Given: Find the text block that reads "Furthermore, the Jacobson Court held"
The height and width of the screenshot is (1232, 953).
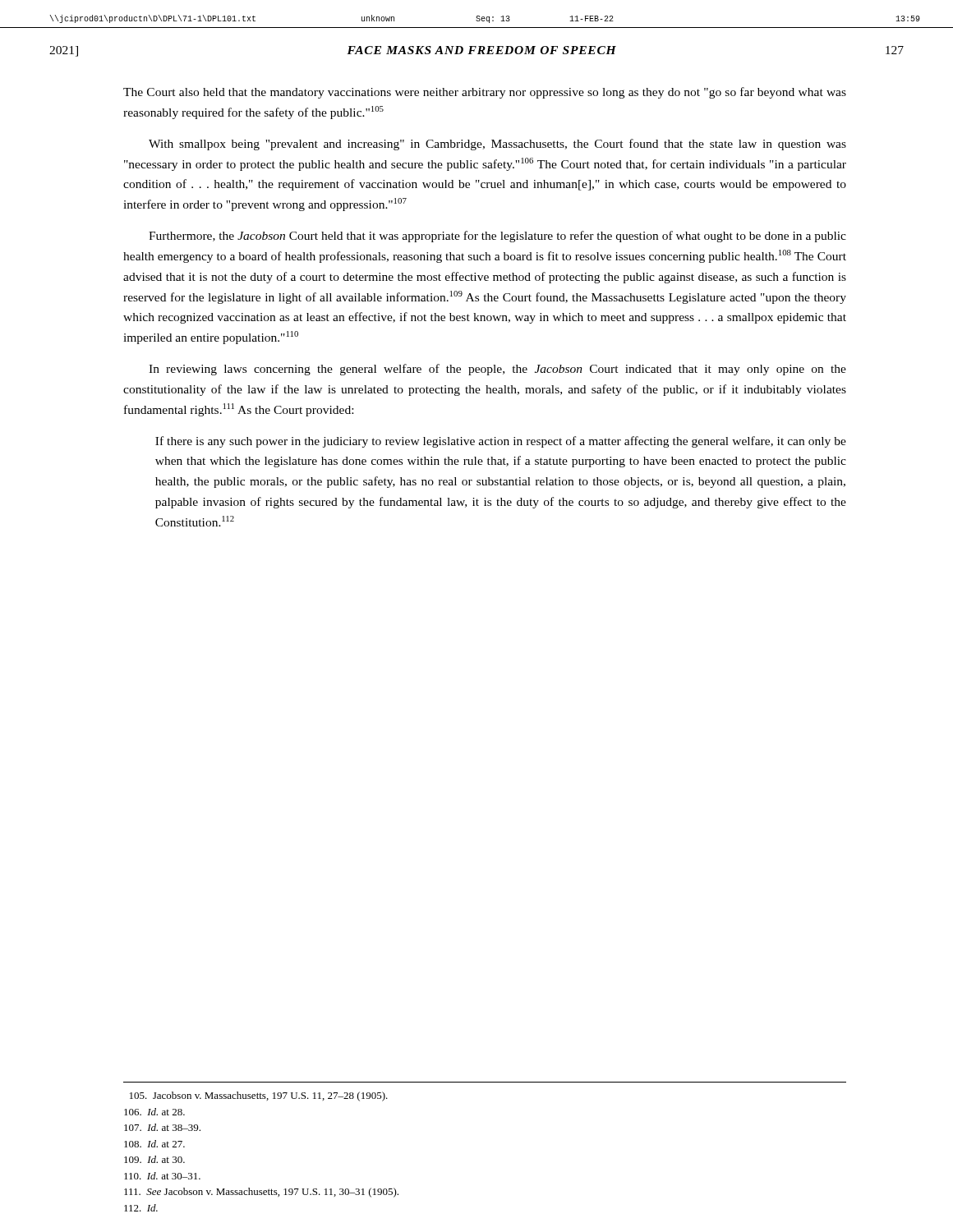Looking at the screenshot, I should 485,286.
